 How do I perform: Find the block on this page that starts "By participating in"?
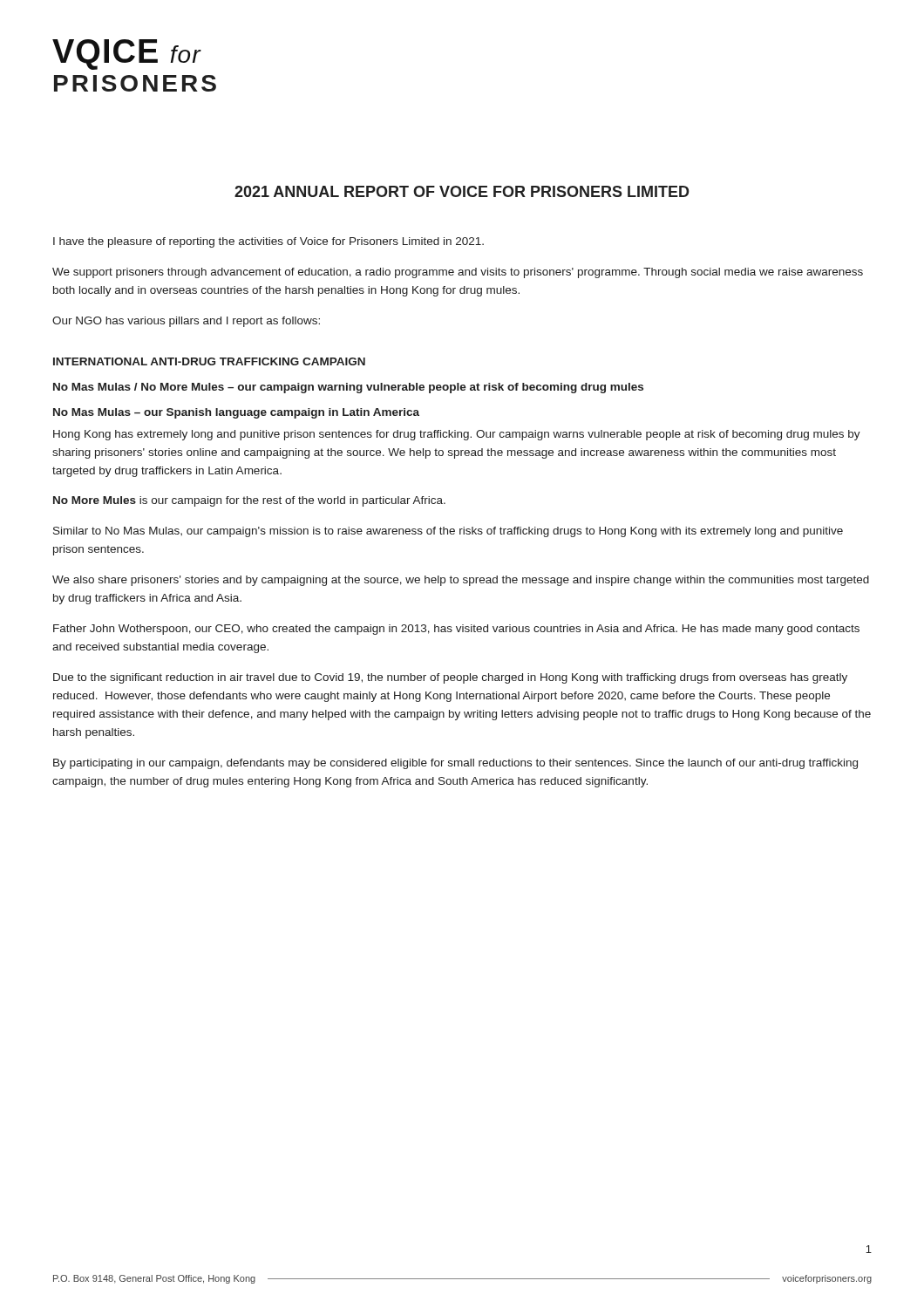[x=455, y=771]
